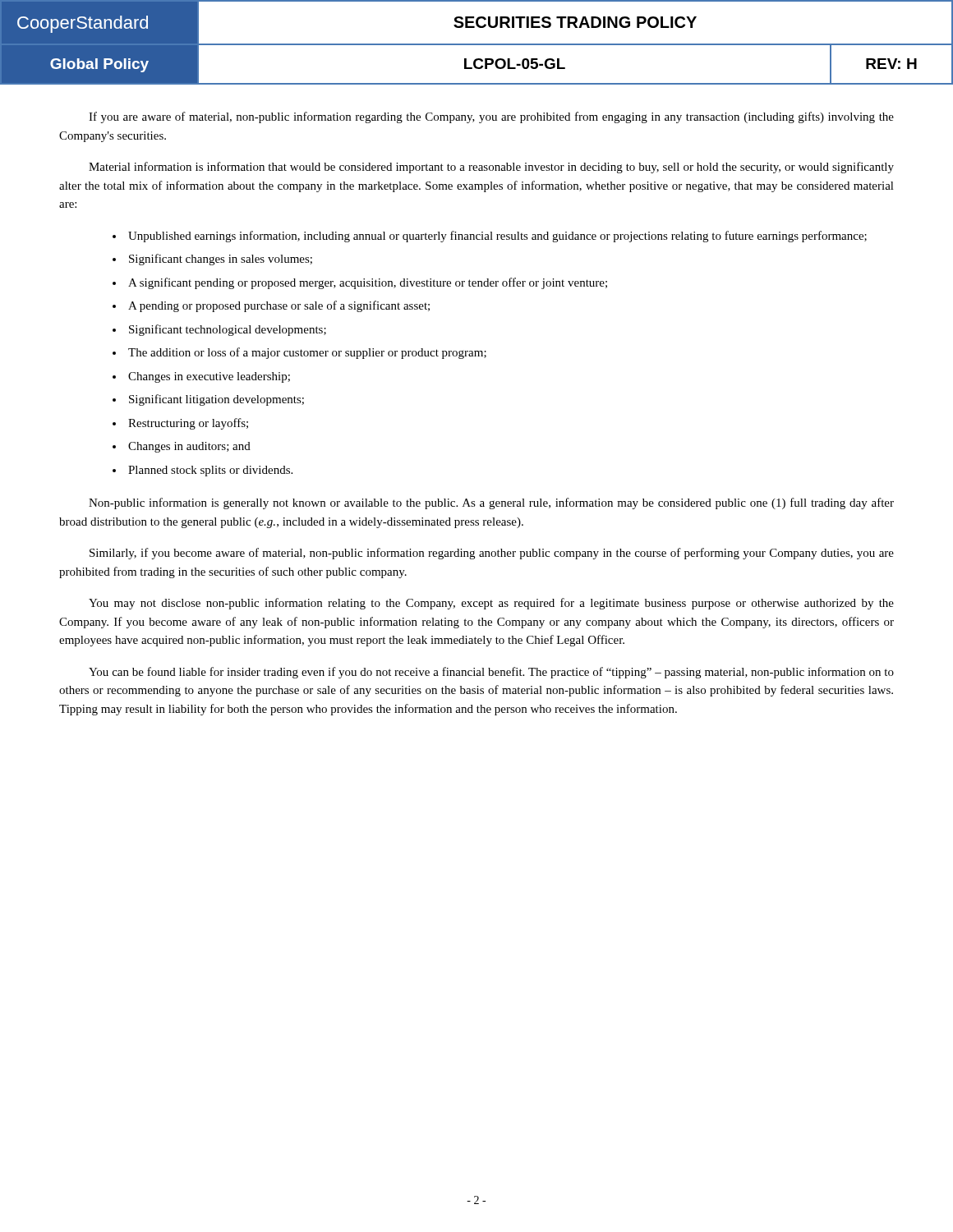Find "Significant changes in sales volumes;" on this page
This screenshot has width=953, height=1232.
pos(221,259)
